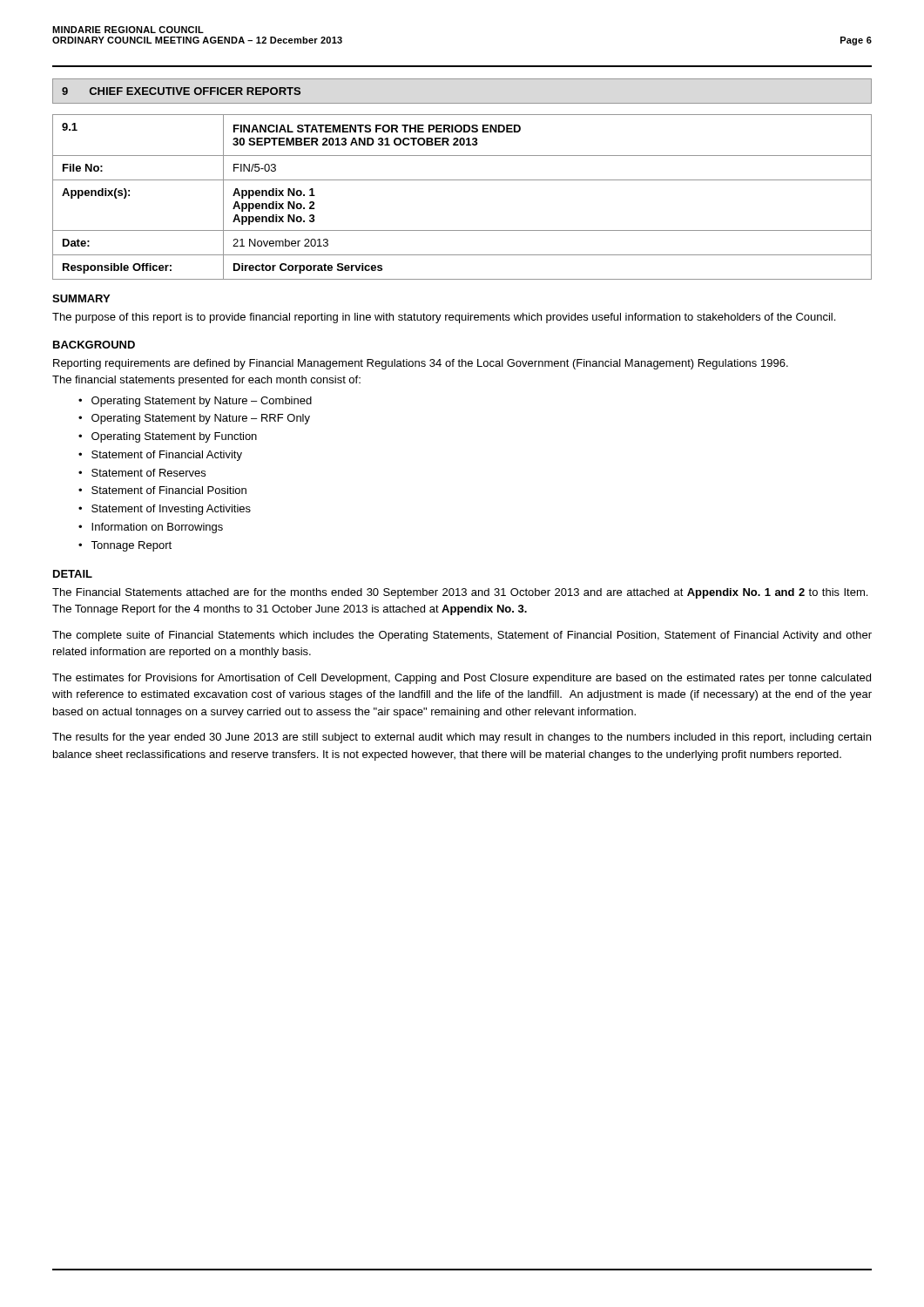Image resolution: width=924 pixels, height=1307 pixels.
Task: Select the text block starting "The purpose of this"
Action: click(444, 317)
